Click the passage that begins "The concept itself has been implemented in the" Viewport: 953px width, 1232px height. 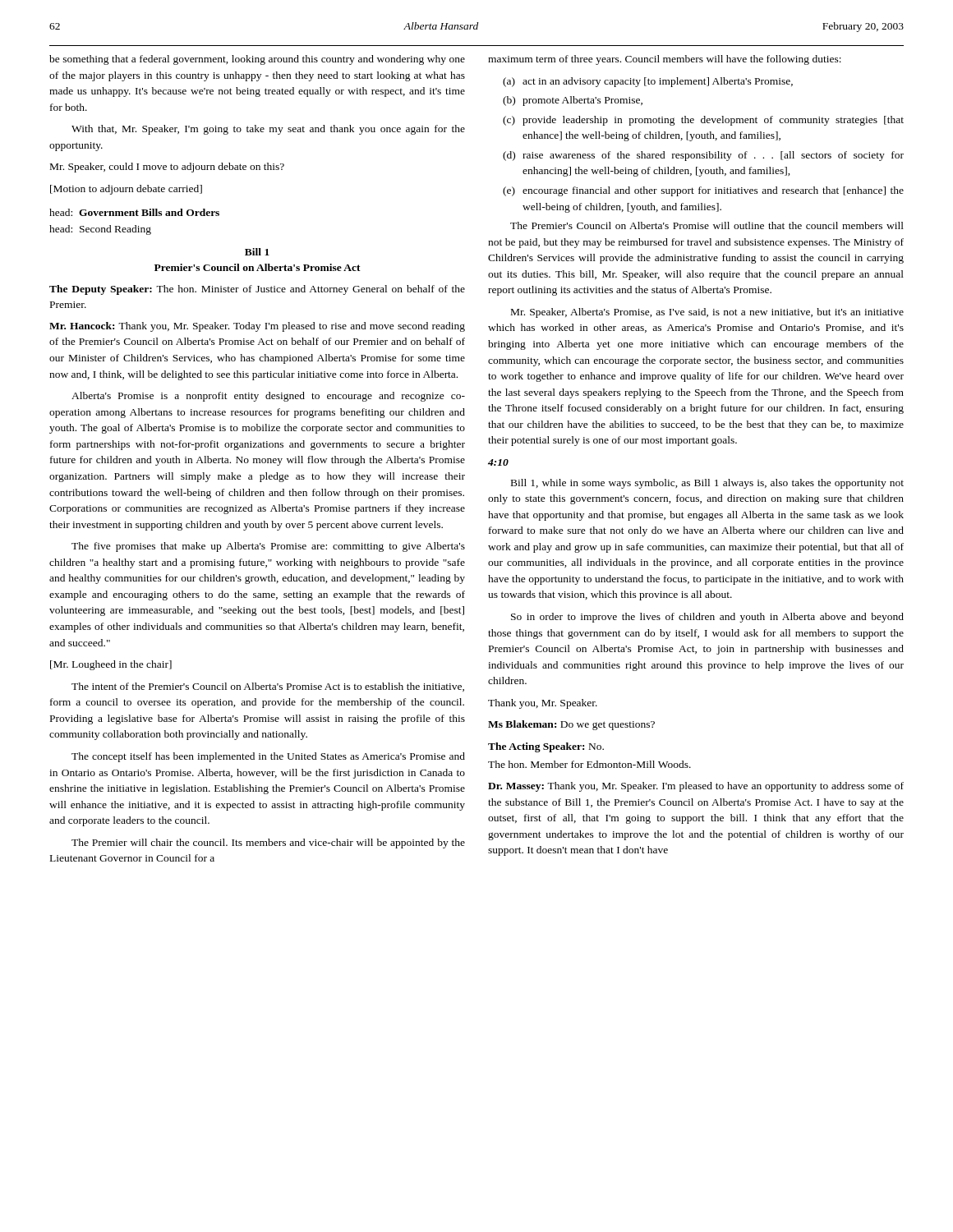[x=257, y=788]
